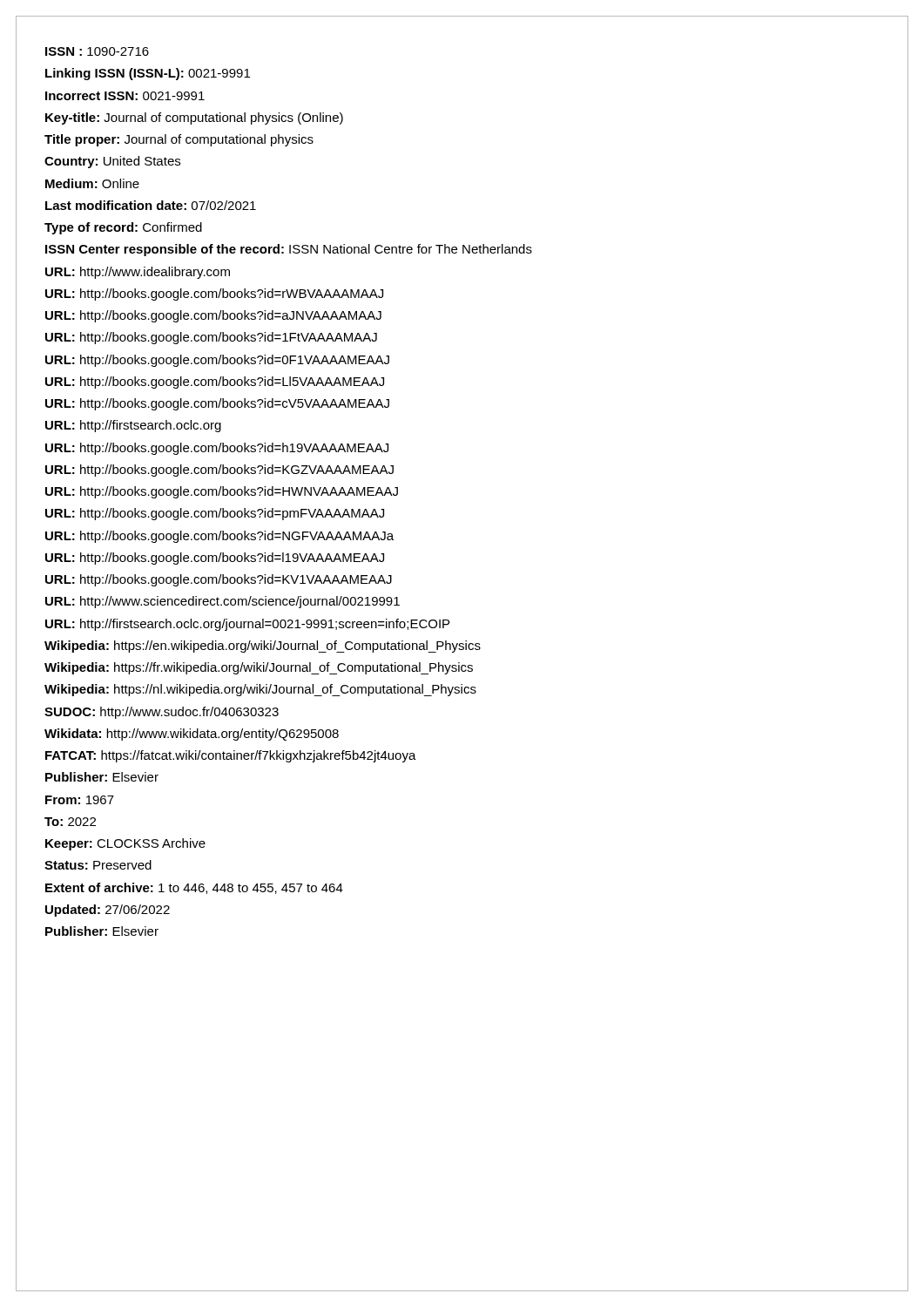Locate the text containing "URL: http://books.google.com/books?id=rWBVAAAAMAAJ"
The height and width of the screenshot is (1307, 924).
point(214,293)
